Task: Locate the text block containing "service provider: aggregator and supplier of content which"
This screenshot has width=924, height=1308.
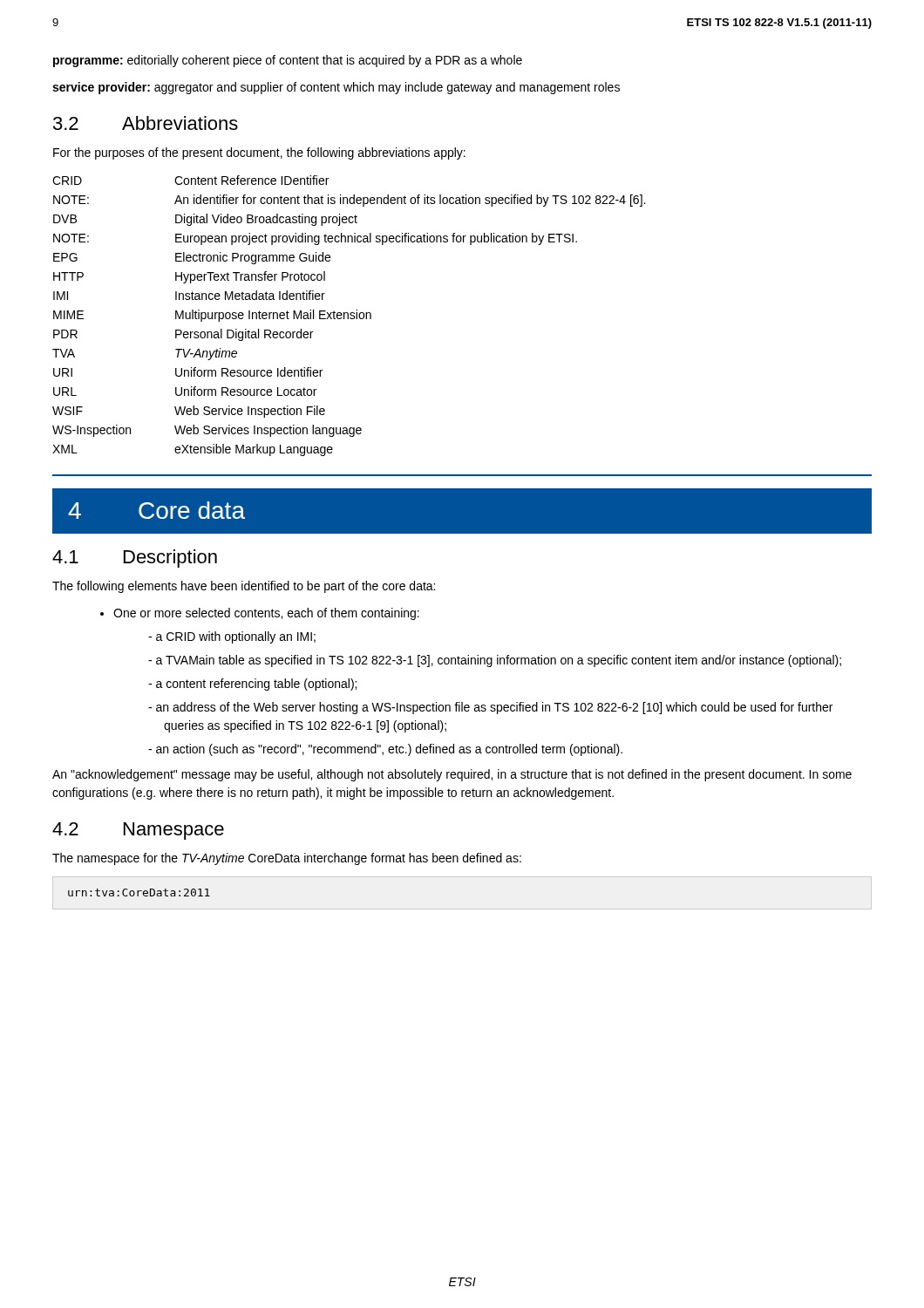Action: 336,87
